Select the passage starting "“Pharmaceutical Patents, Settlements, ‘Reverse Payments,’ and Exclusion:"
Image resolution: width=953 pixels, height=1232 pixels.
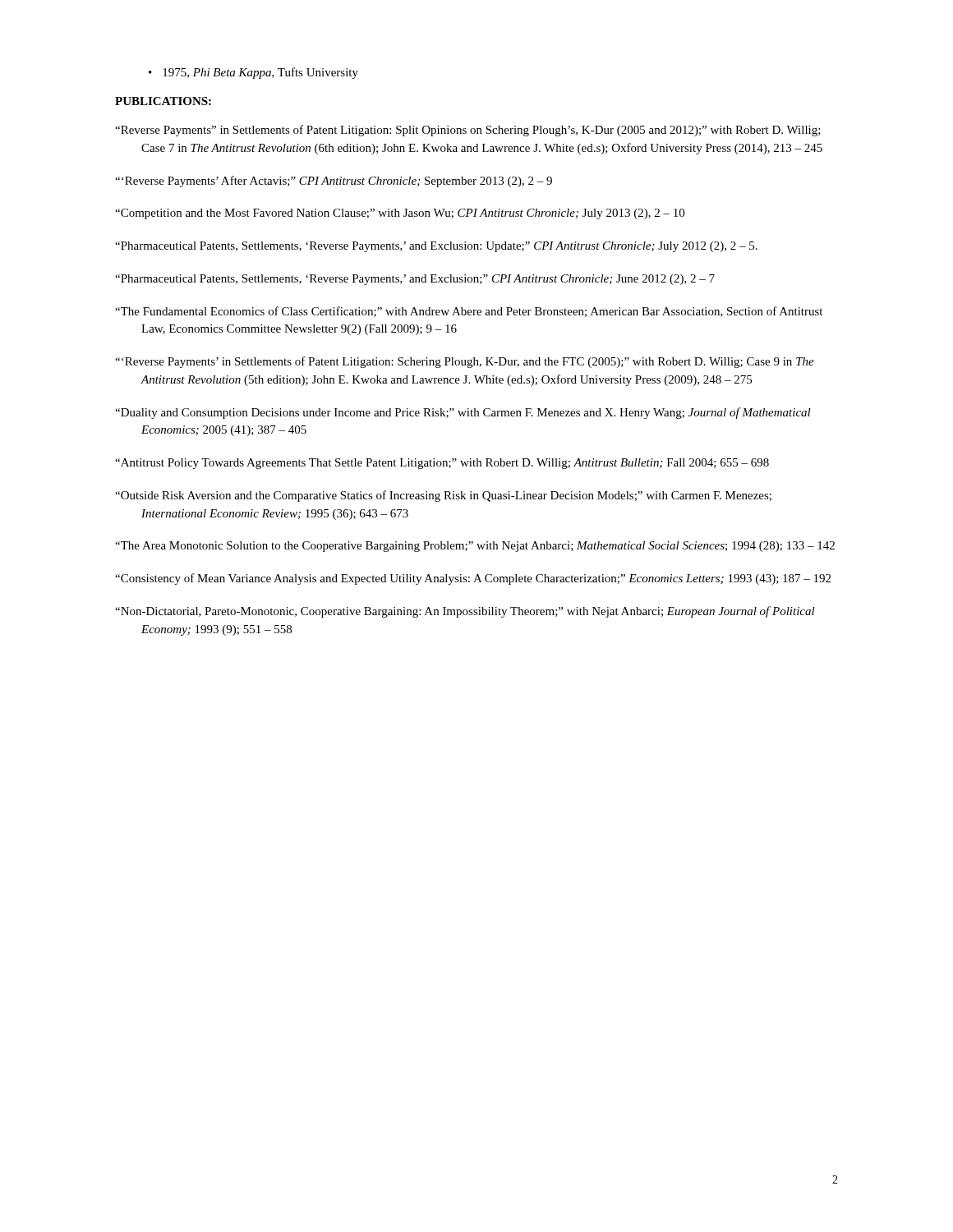click(x=436, y=246)
